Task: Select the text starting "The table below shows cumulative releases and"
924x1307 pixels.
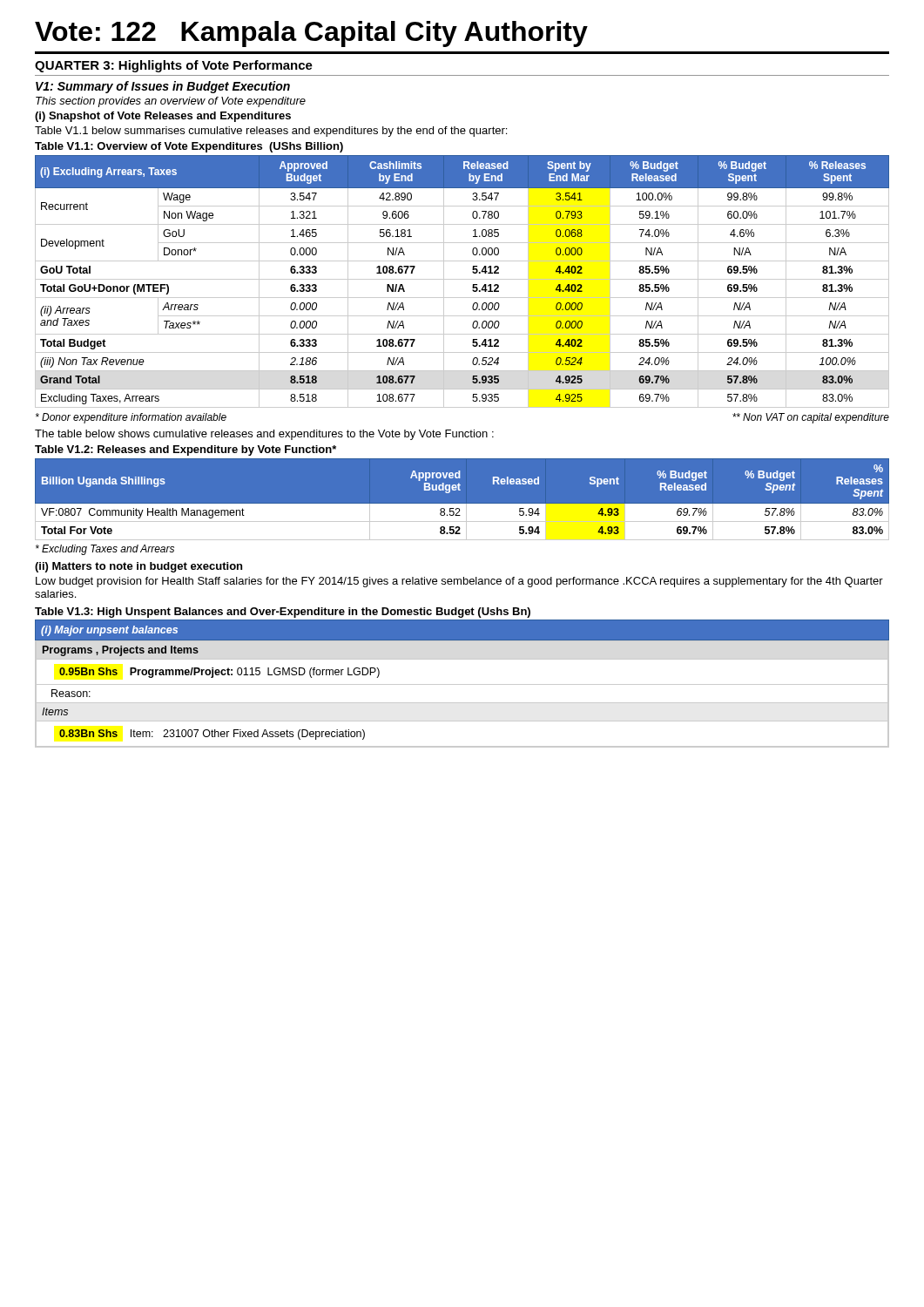Action: point(265,434)
